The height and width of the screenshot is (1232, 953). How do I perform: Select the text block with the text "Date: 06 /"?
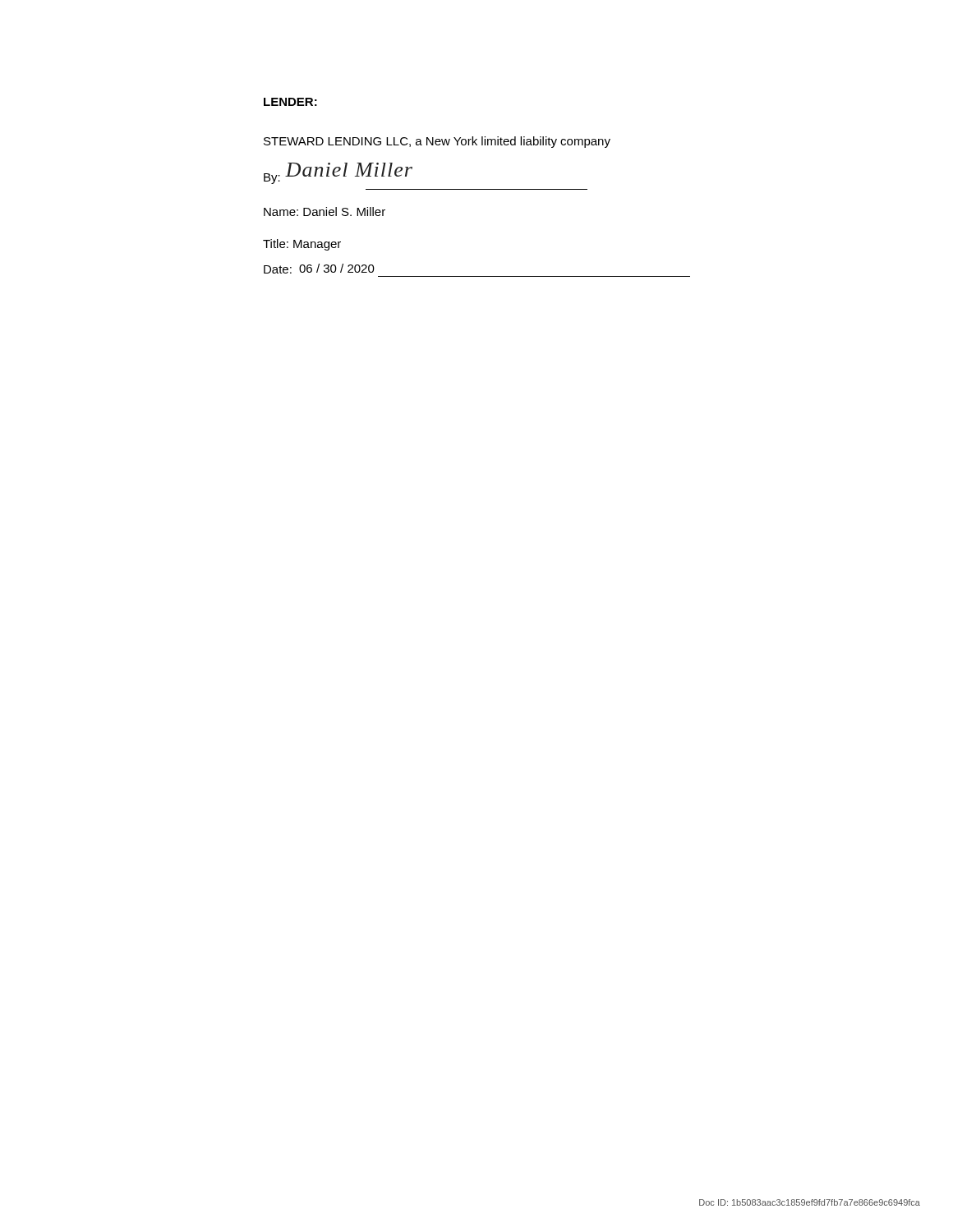pyautogui.click(x=476, y=269)
